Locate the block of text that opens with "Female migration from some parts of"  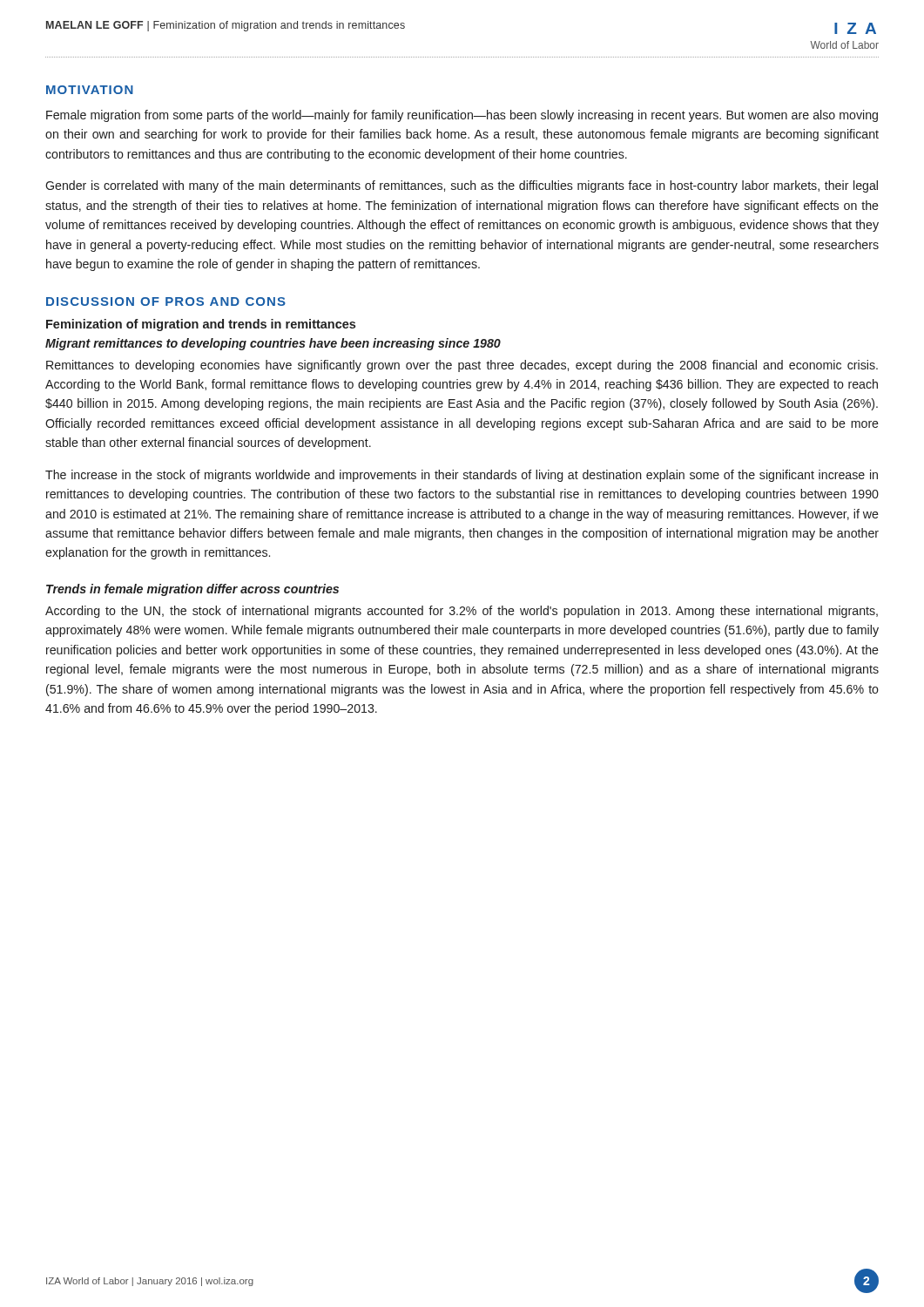pos(462,135)
